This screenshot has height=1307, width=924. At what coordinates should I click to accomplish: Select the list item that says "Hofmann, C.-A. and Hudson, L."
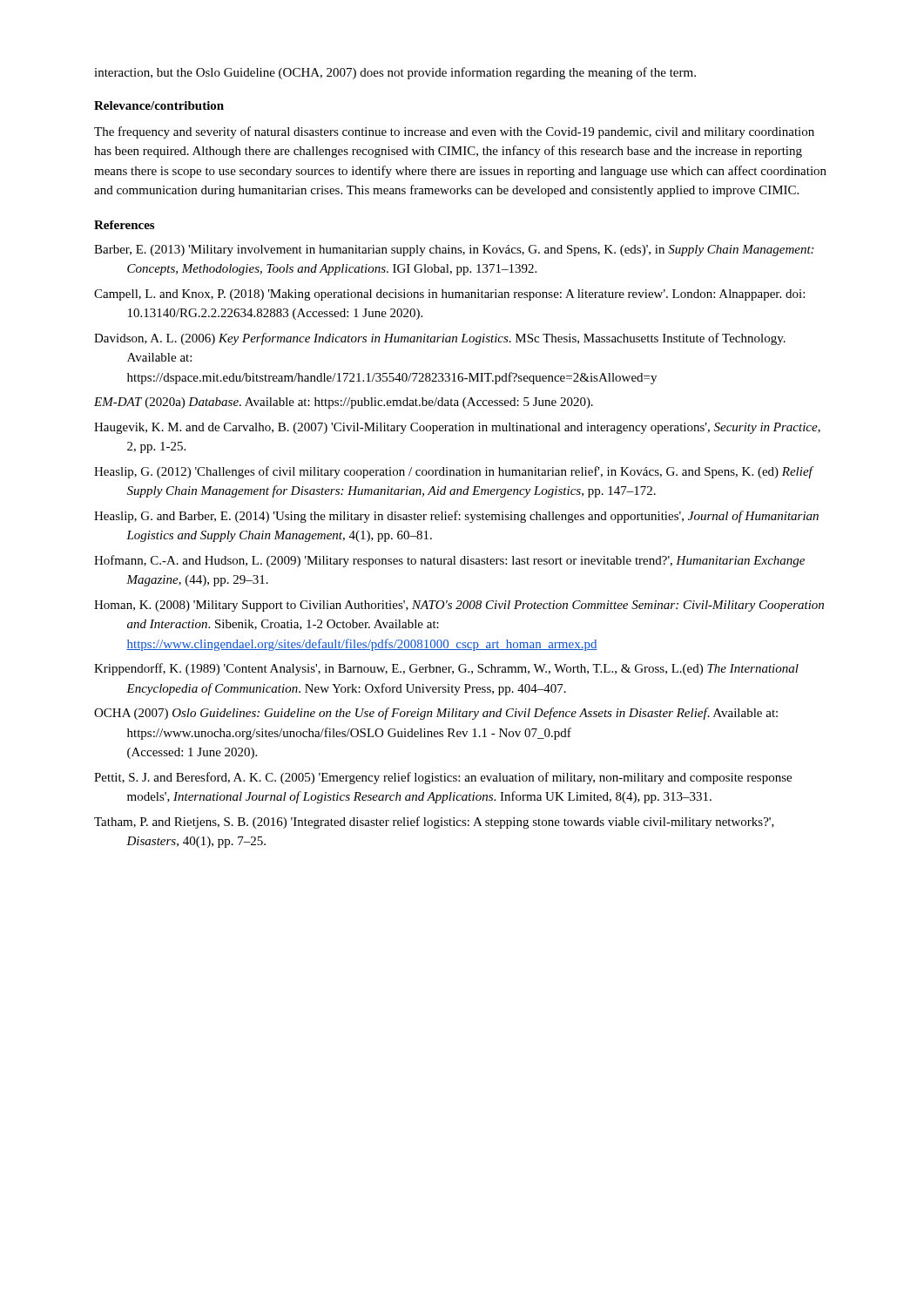pos(450,570)
